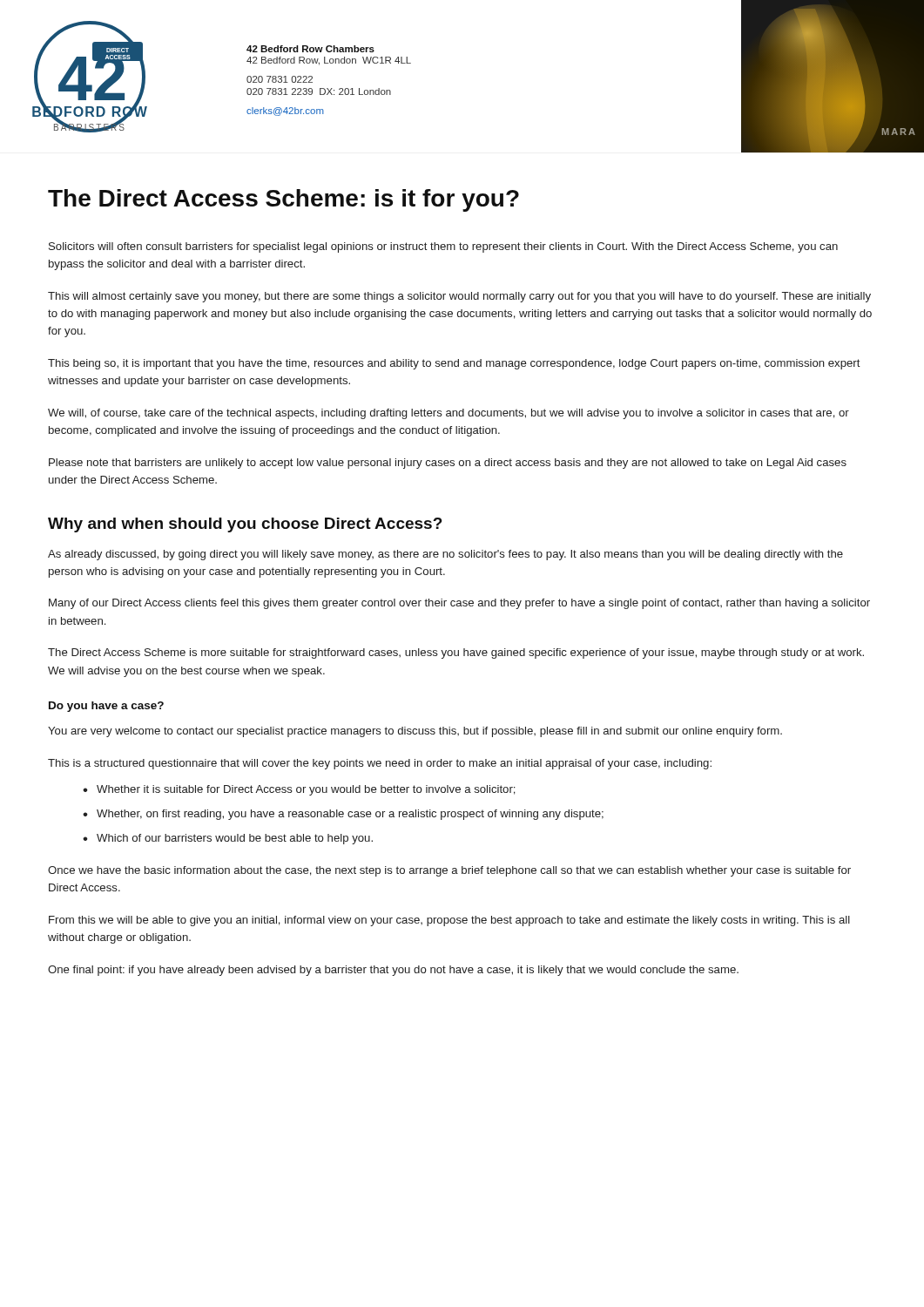Navigate to the passage starting "This will almost certainly save you money,"
Viewport: 924px width, 1307px height.
coord(460,313)
